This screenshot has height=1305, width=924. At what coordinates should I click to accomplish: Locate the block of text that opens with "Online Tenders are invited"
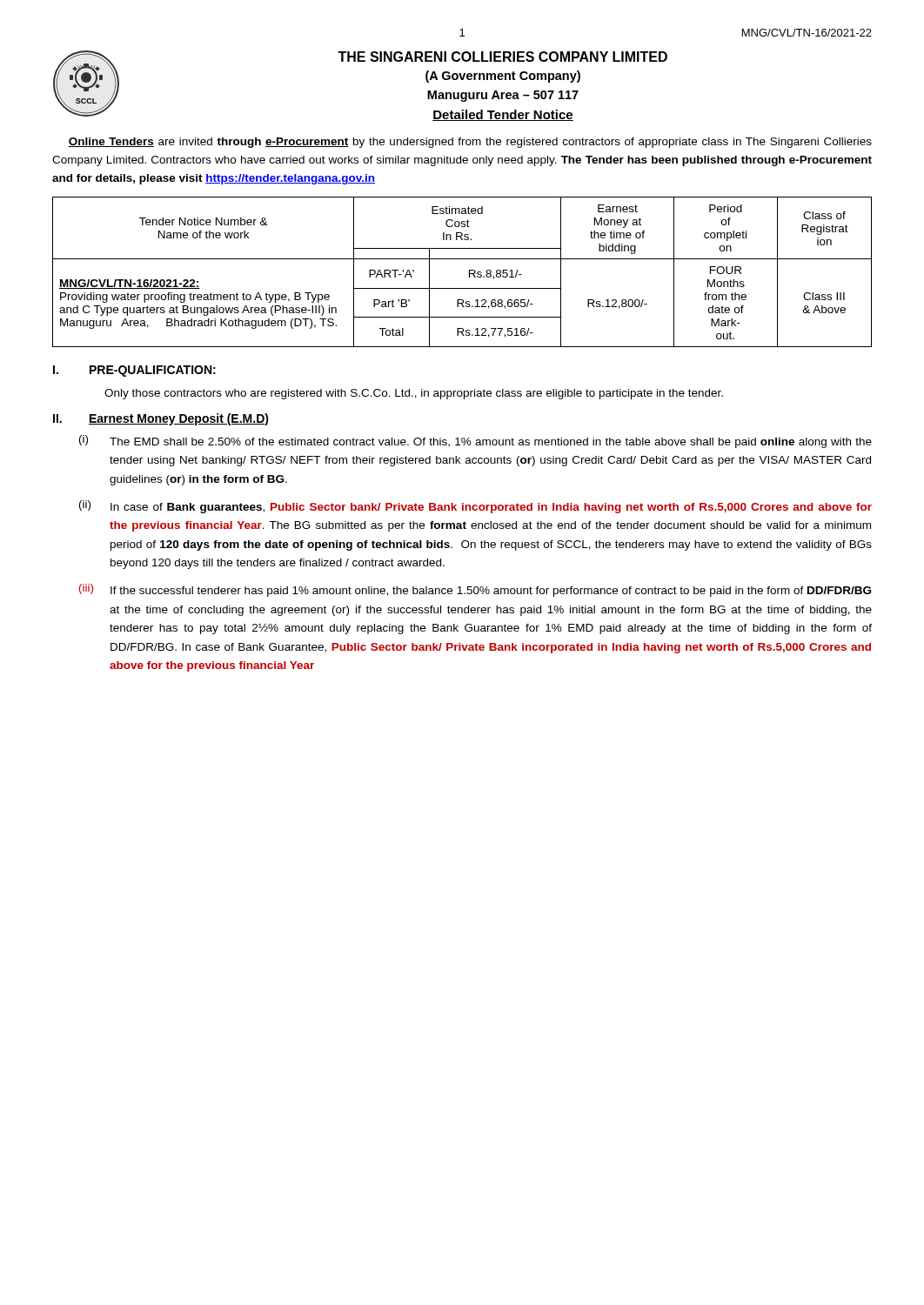(x=462, y=160)
